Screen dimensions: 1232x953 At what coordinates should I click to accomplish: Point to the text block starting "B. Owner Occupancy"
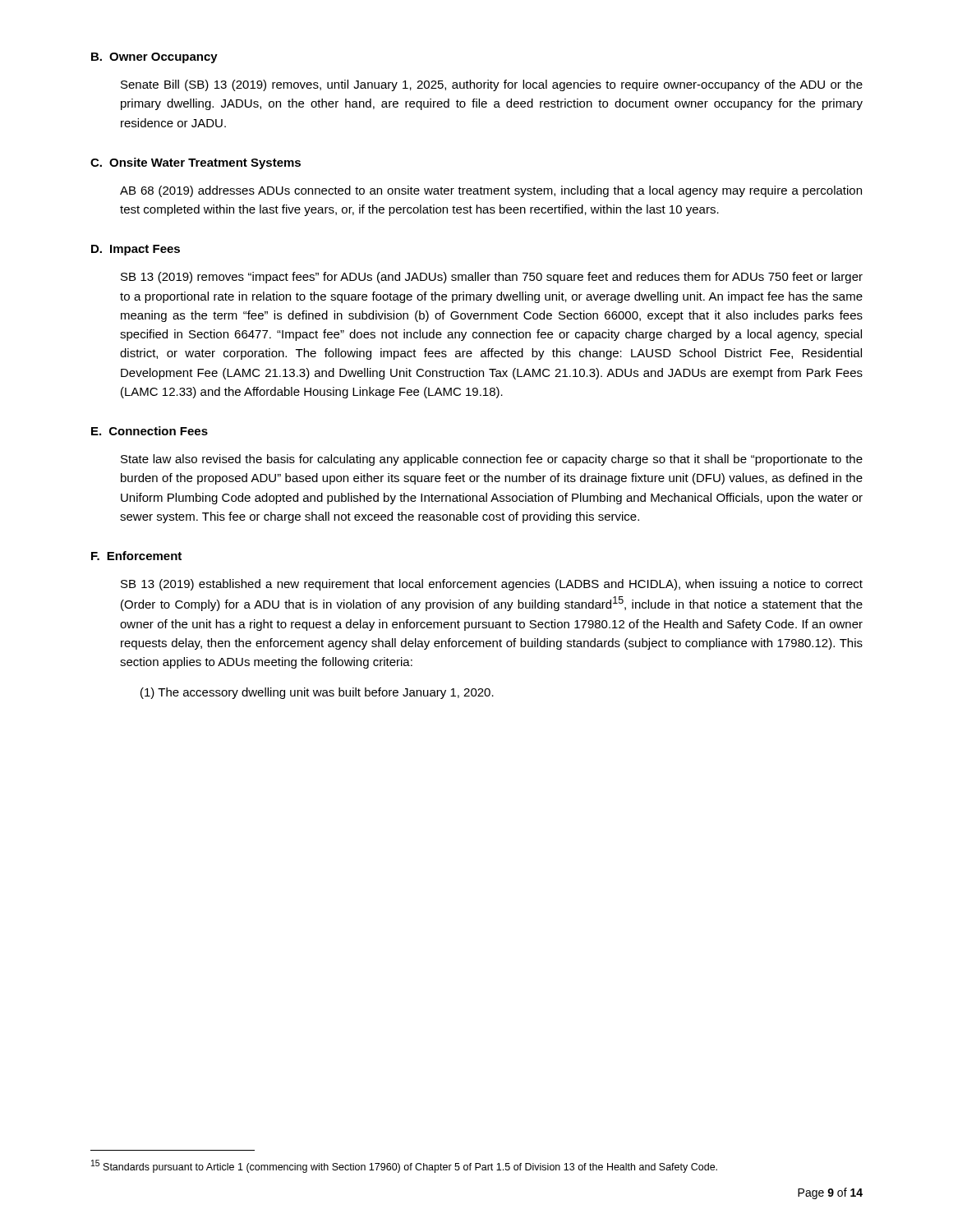click(154, 56)
